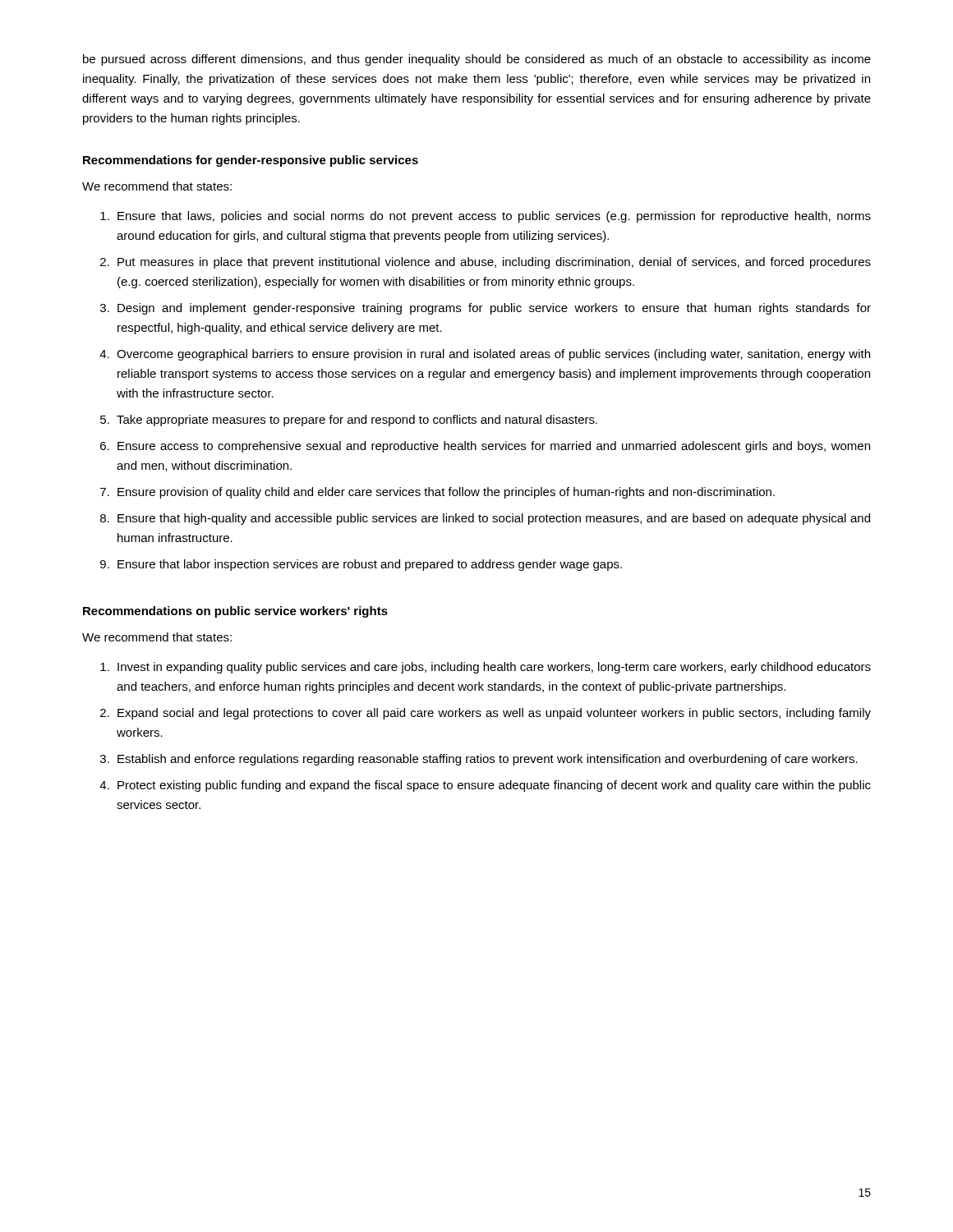The height and width of the screenshot is (1232, 953).
Task: Find the element starting "be pursued across"
Action: [476, 88]
